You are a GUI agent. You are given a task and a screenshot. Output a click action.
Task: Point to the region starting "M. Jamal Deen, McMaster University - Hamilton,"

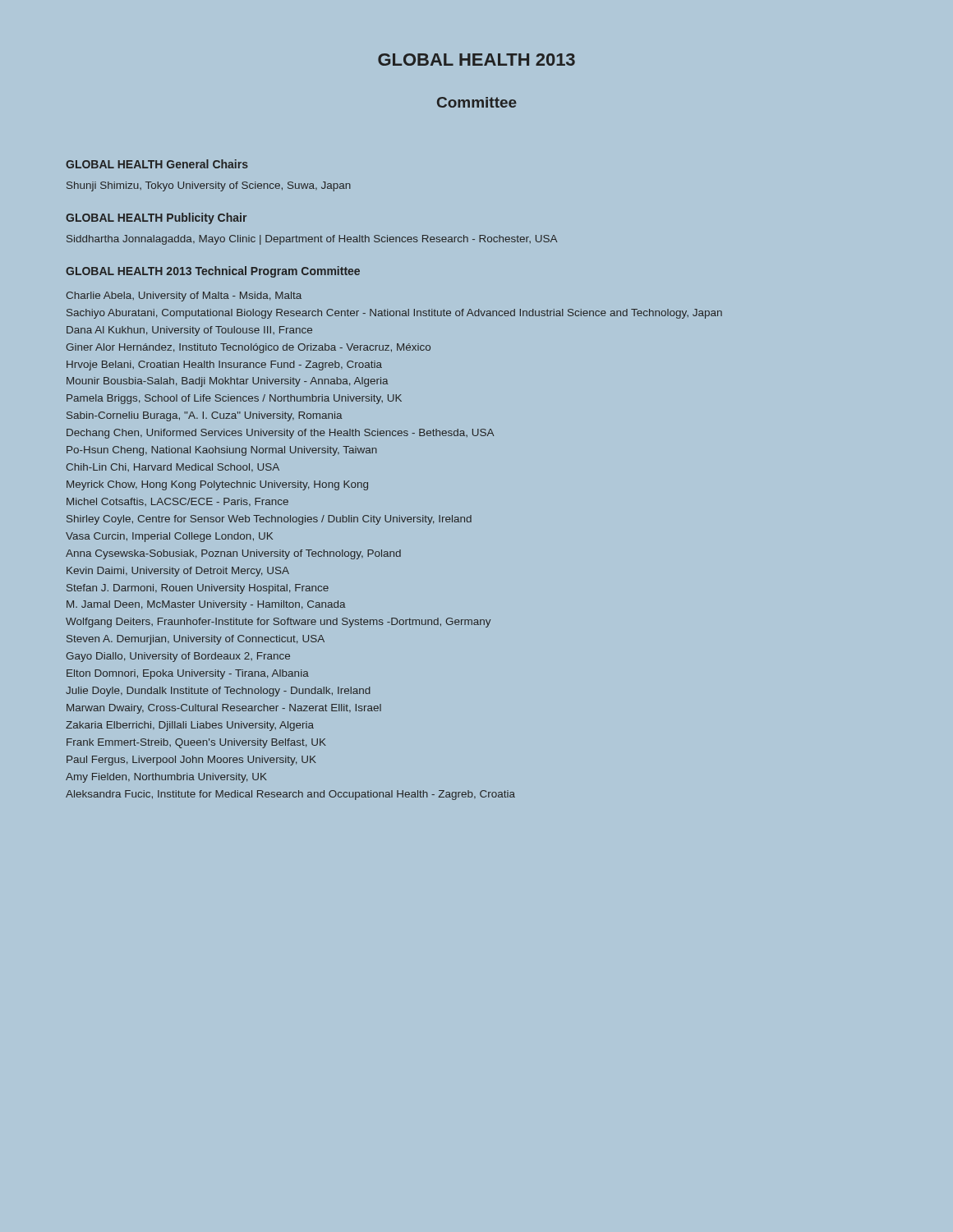pyautogui.click(x=206, y=605)
